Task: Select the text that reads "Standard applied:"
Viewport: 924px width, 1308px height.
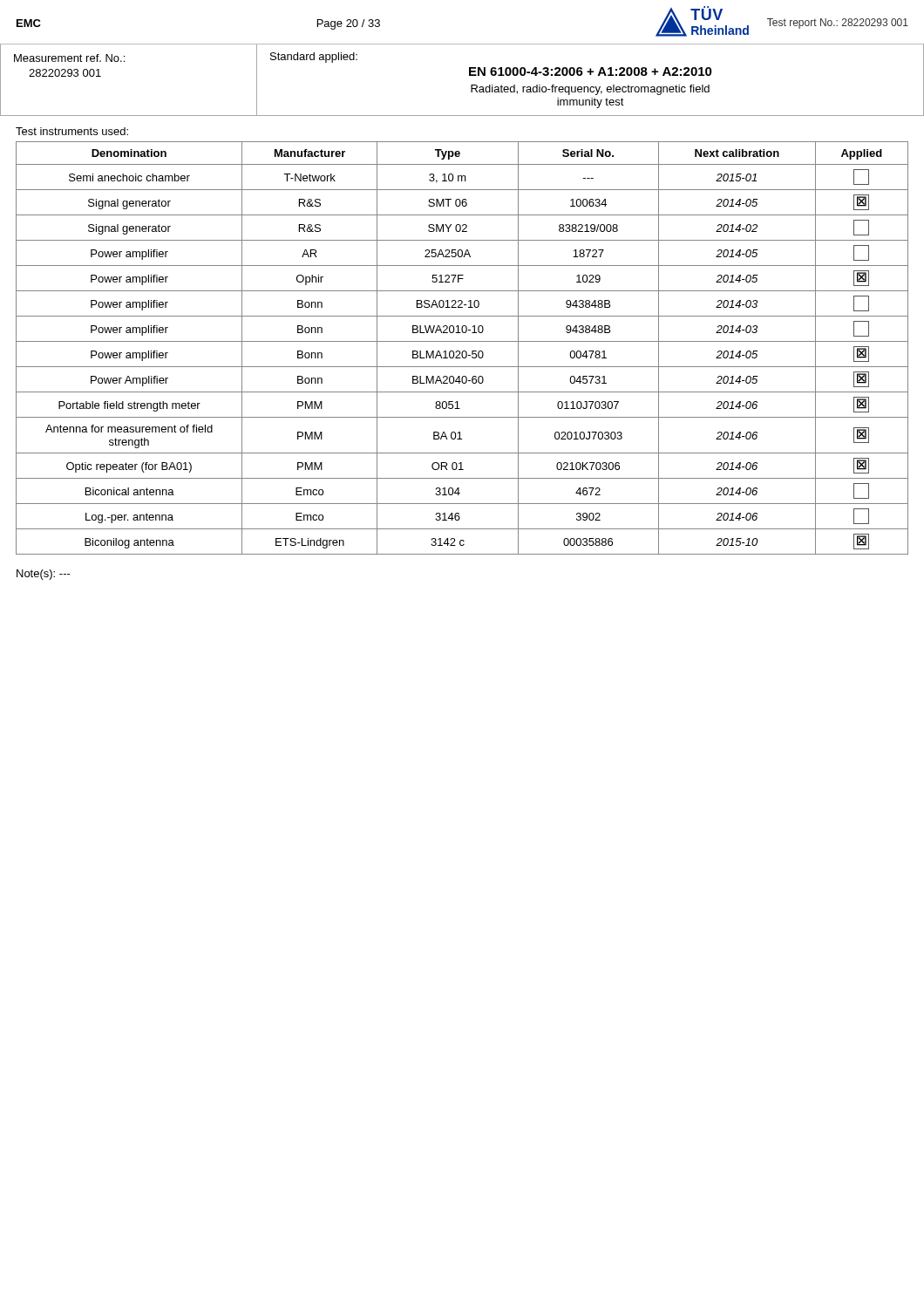Action: [314, 56]
